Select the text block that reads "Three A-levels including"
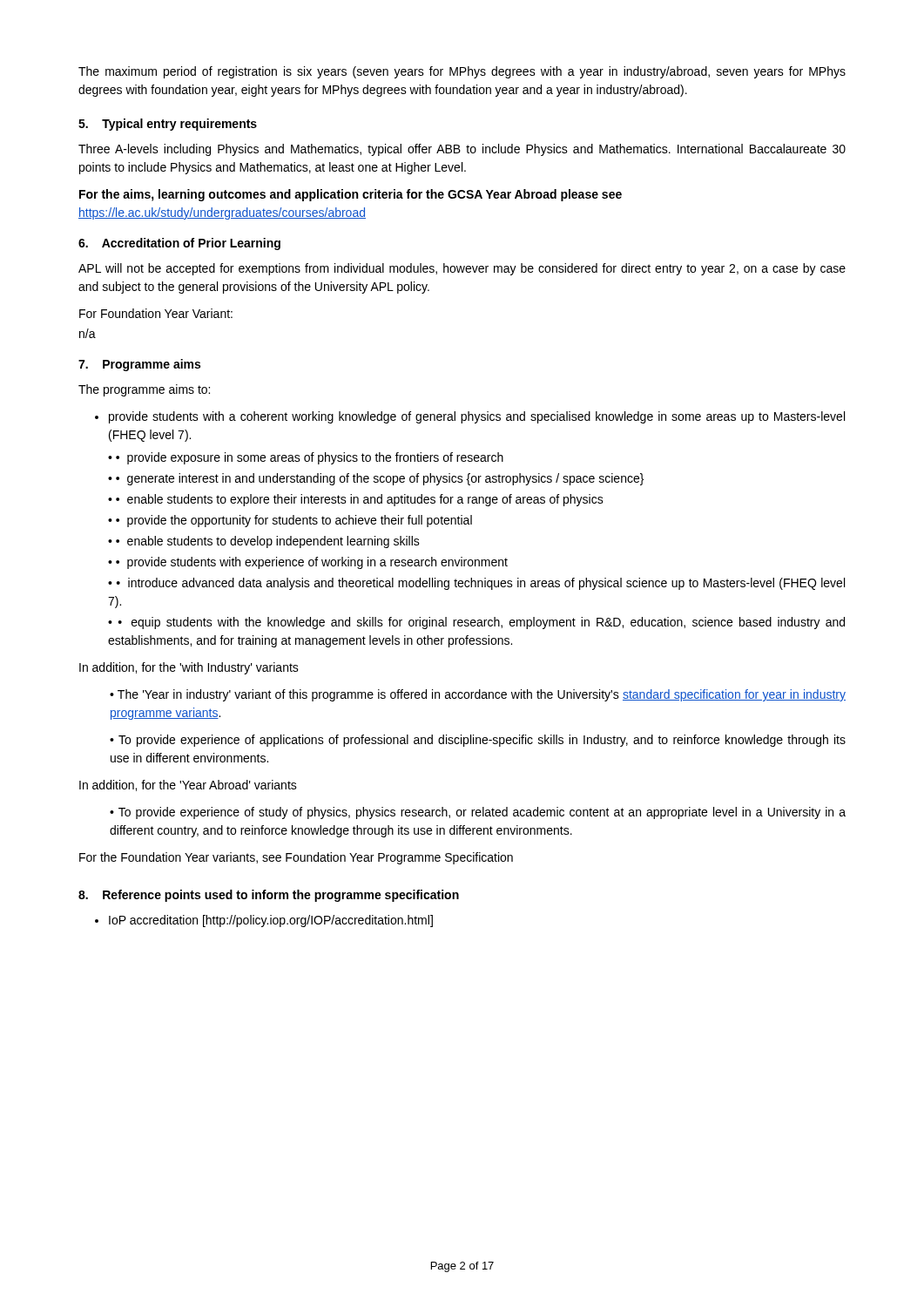Viewport: 924px width, 1307px height. point(462,159)
